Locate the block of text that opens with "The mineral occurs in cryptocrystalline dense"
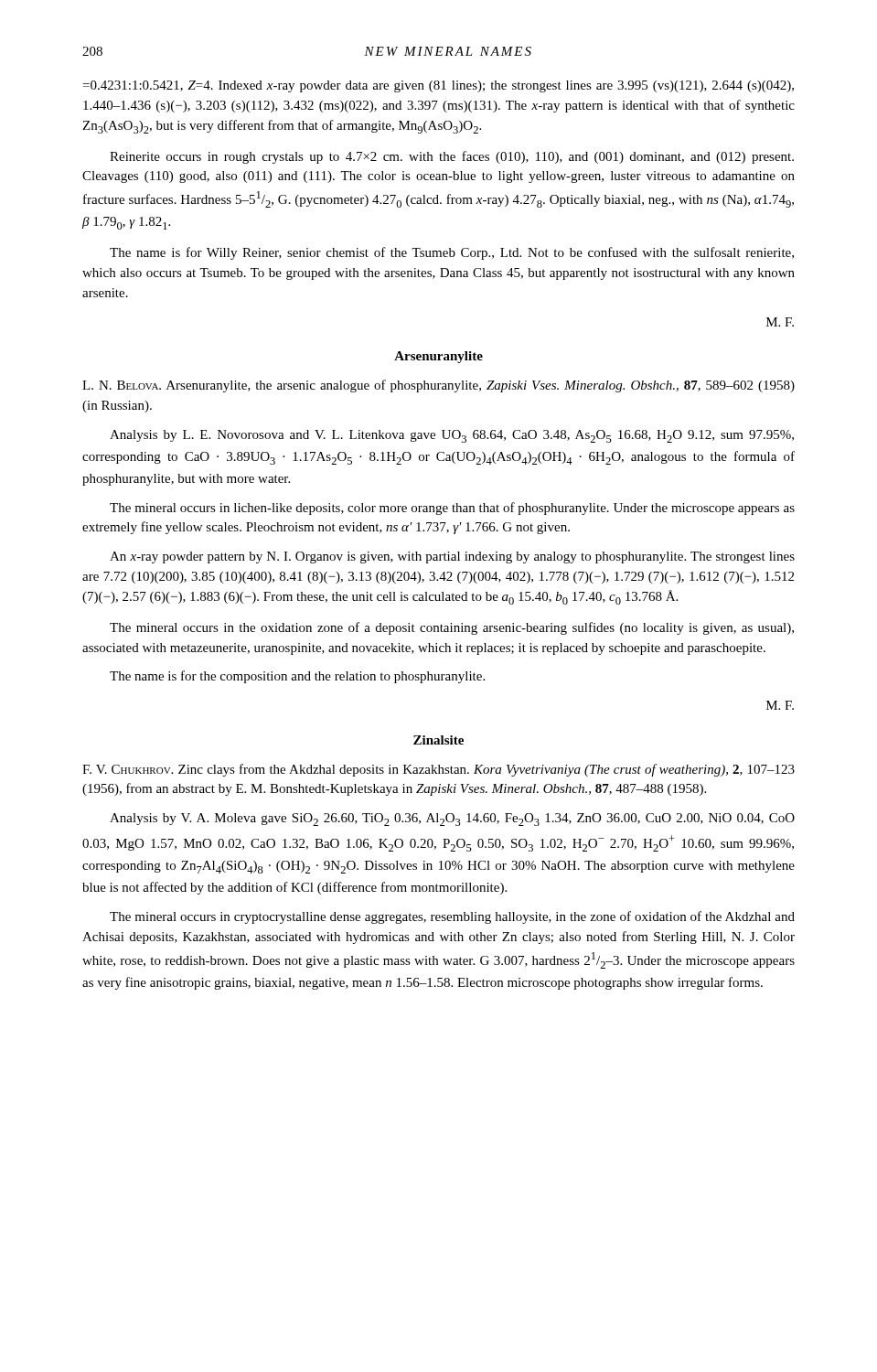The image size is (877, 1372). click(x=438, y=950)
